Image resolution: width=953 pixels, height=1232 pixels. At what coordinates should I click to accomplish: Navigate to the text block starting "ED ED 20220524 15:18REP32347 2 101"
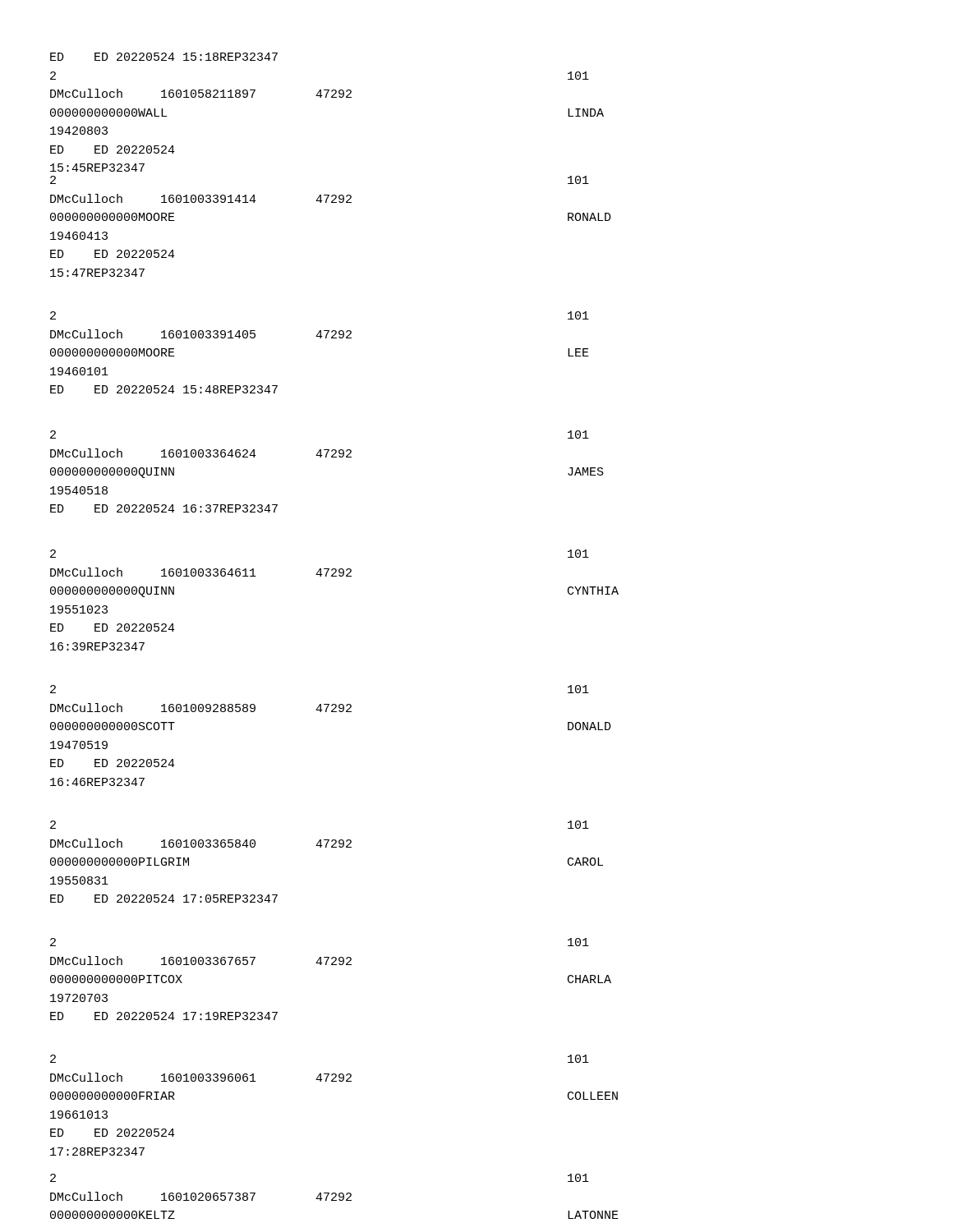coord(164,57)
